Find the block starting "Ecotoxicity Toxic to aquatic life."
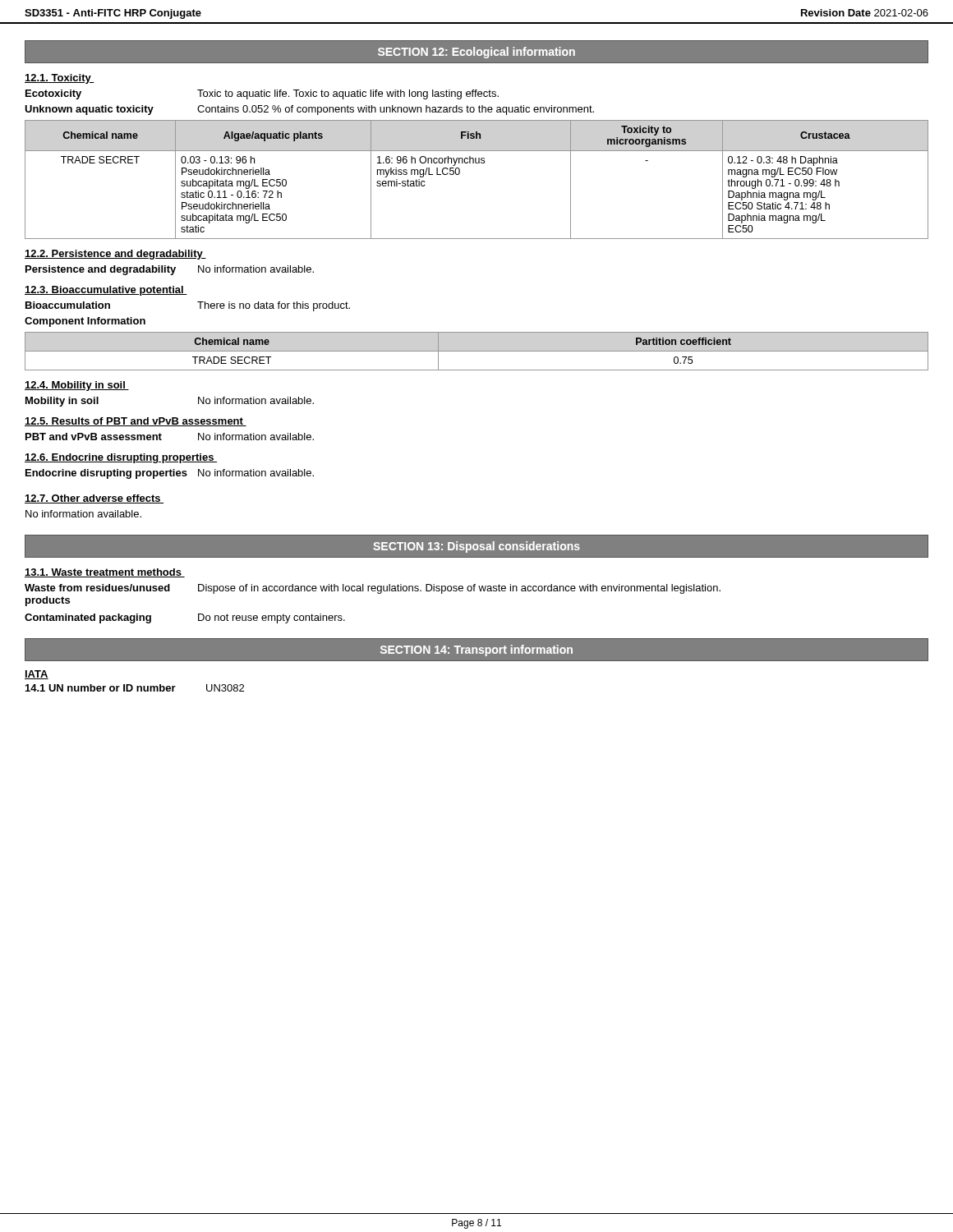The image size is (953, 1232). pos(476,93)
